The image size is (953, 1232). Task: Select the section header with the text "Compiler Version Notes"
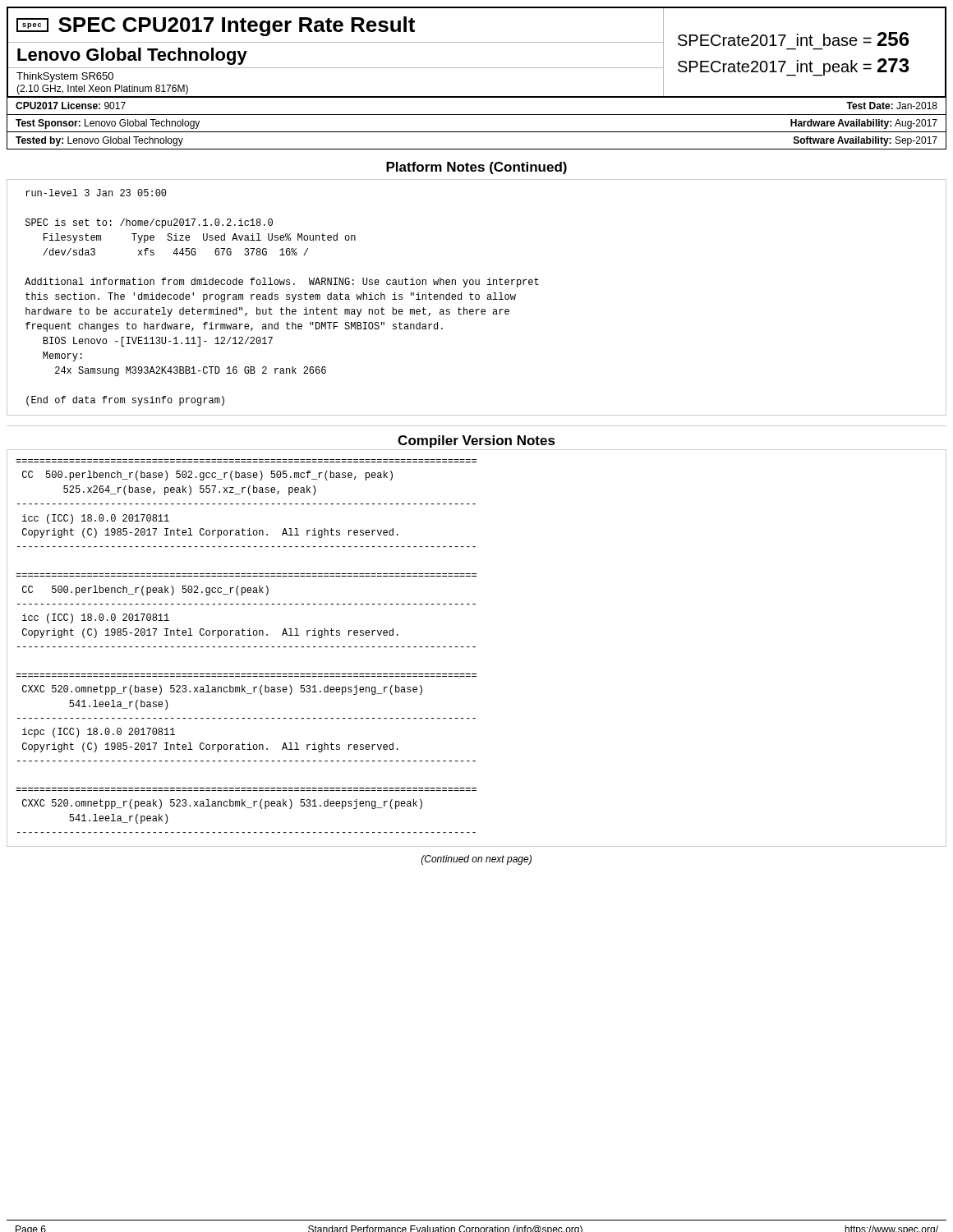click(476, 441)
